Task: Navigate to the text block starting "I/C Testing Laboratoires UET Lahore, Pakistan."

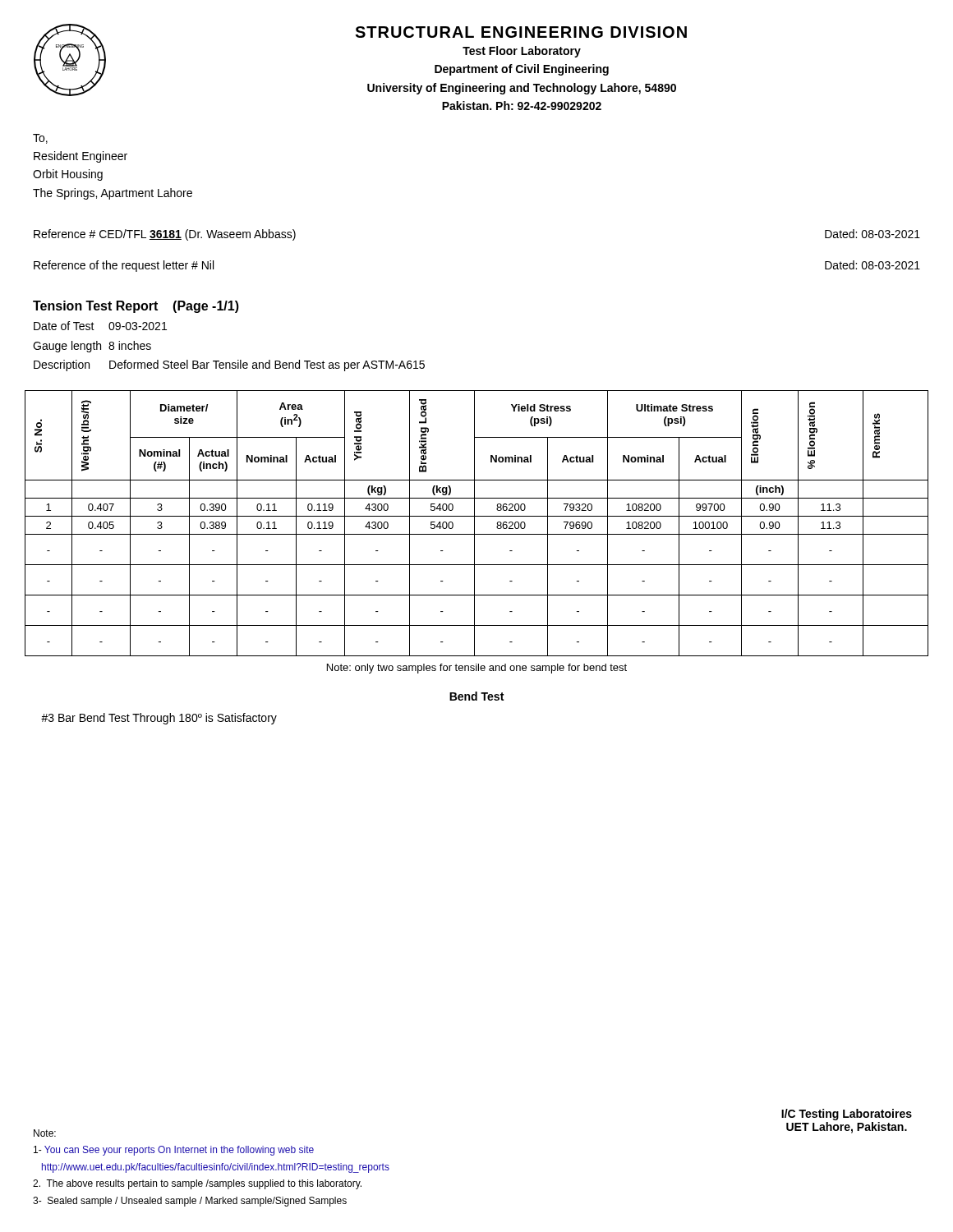Action: click(847, 1120)
